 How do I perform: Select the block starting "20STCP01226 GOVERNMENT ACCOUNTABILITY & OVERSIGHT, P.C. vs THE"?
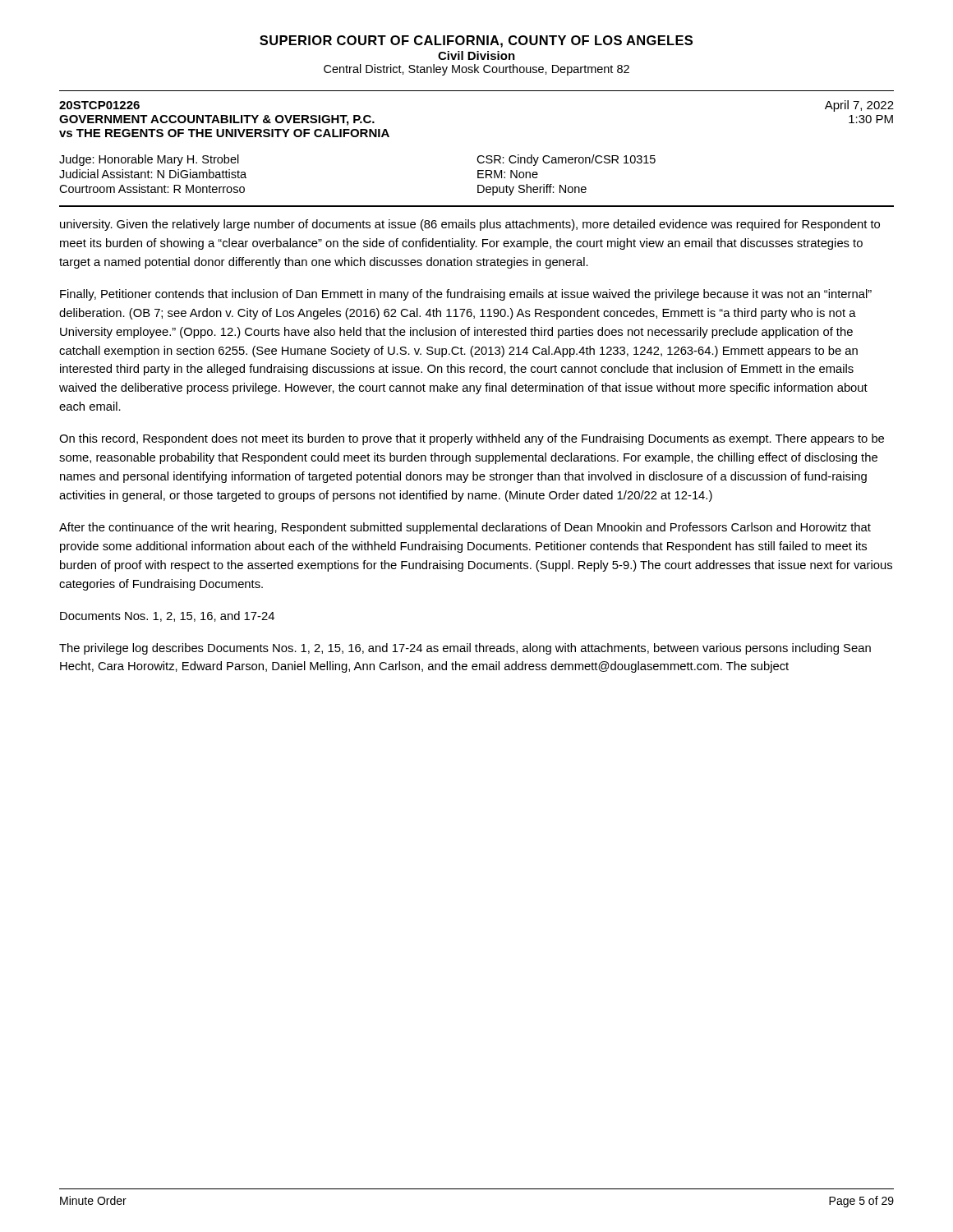(99, 105)
